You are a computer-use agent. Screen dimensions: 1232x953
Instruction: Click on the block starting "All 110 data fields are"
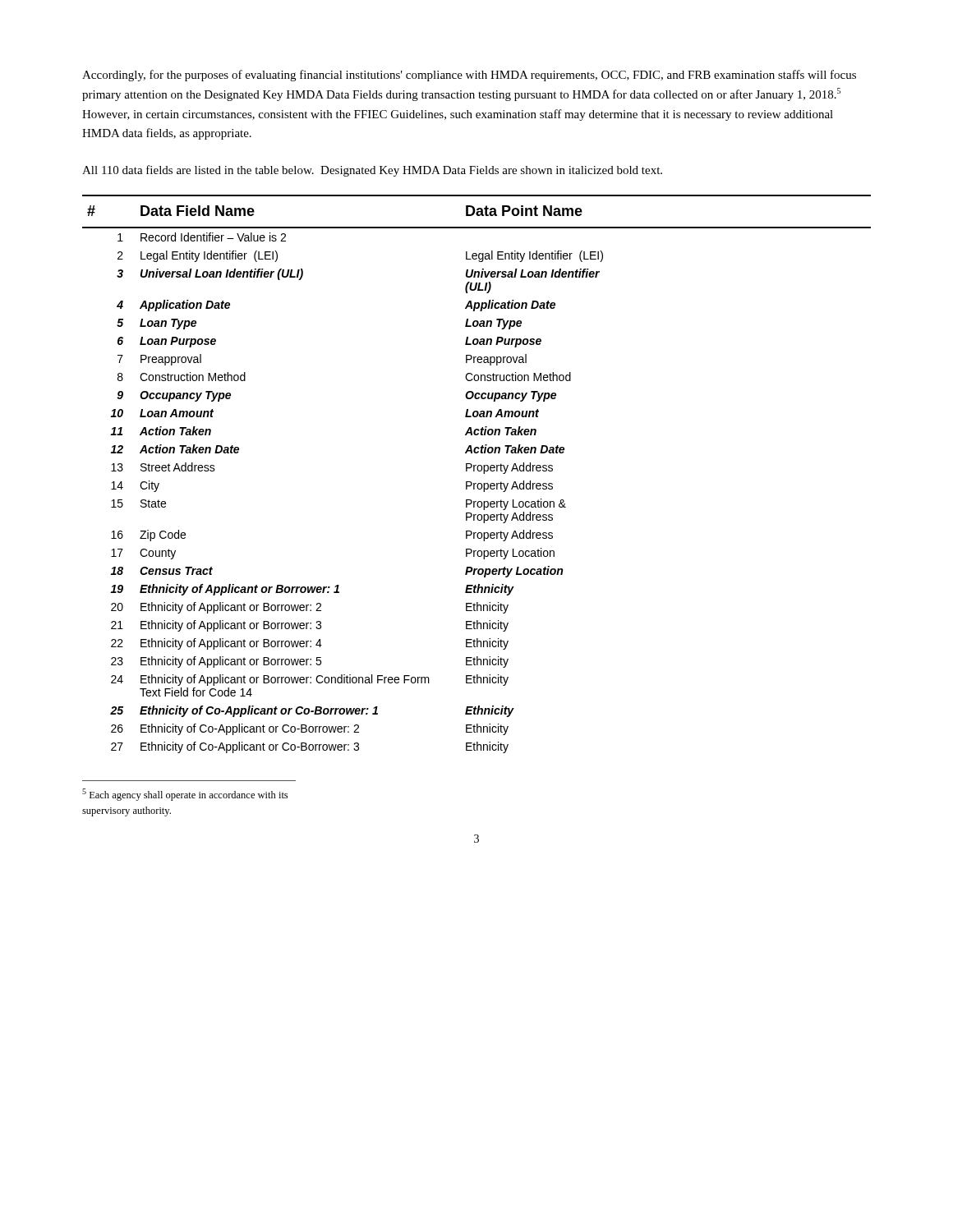pyautogui.click(x=476, y=171)
